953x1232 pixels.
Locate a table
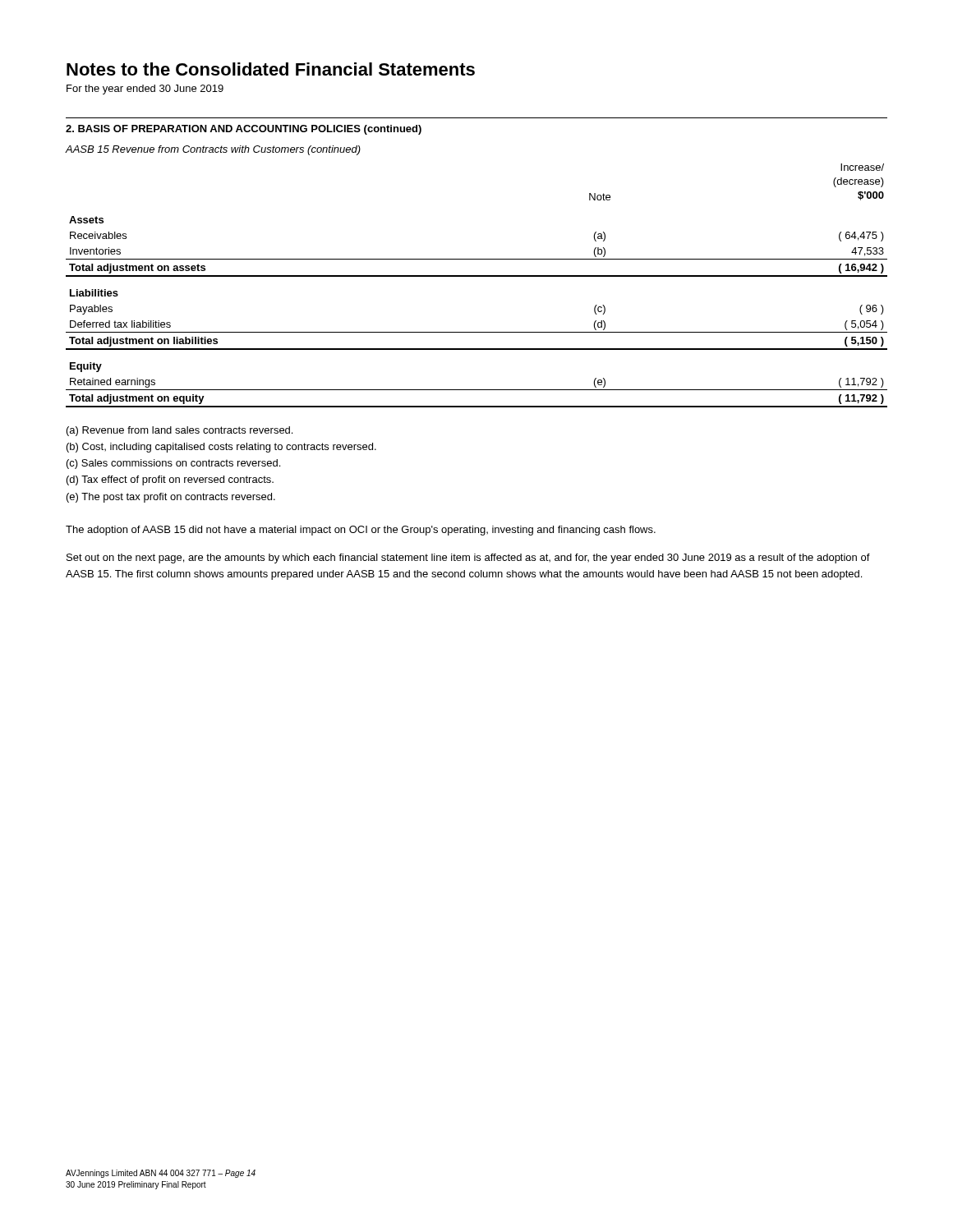pyautogui.click(x=476, y=284)
